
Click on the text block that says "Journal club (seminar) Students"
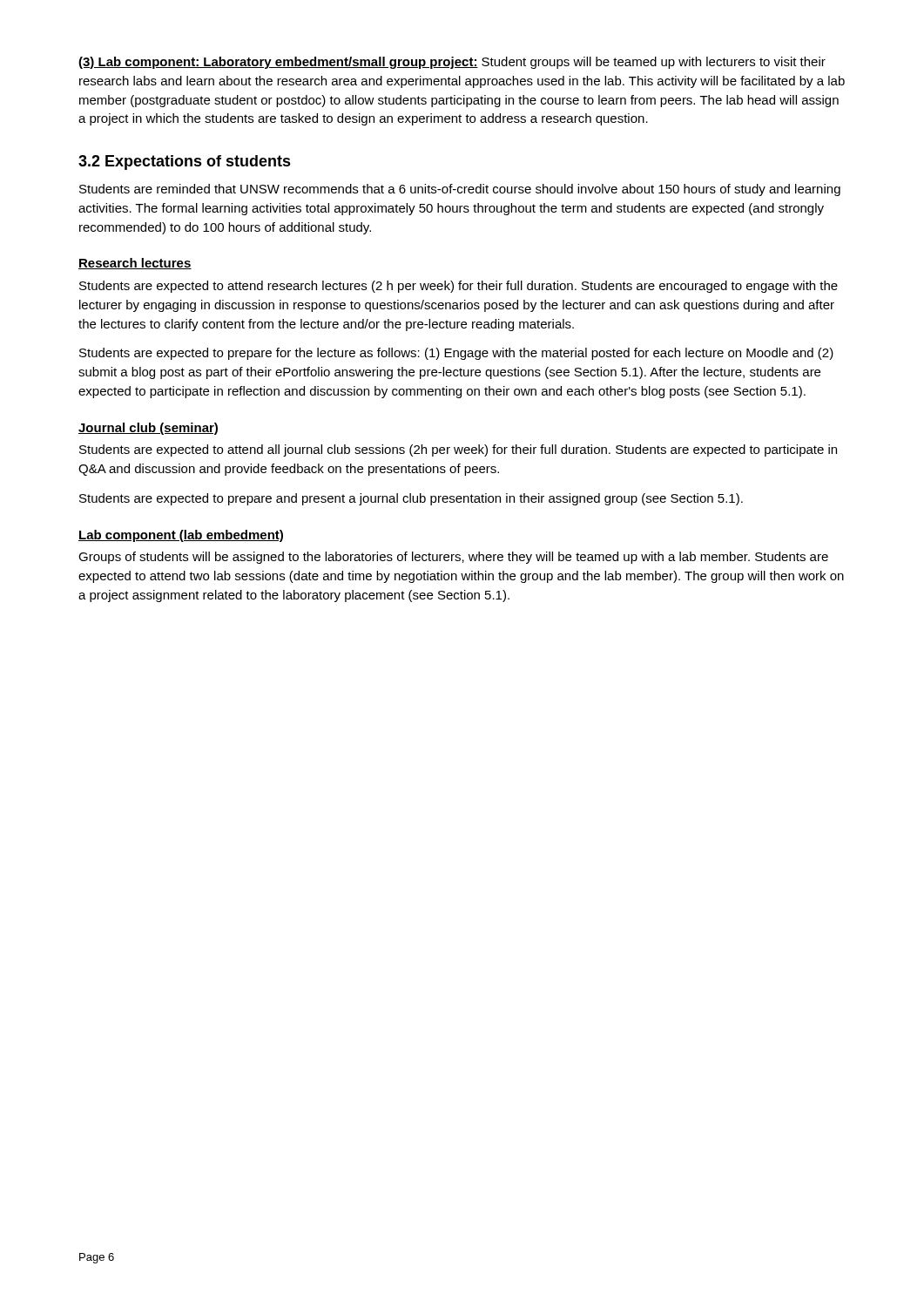[x=462, y=448]
